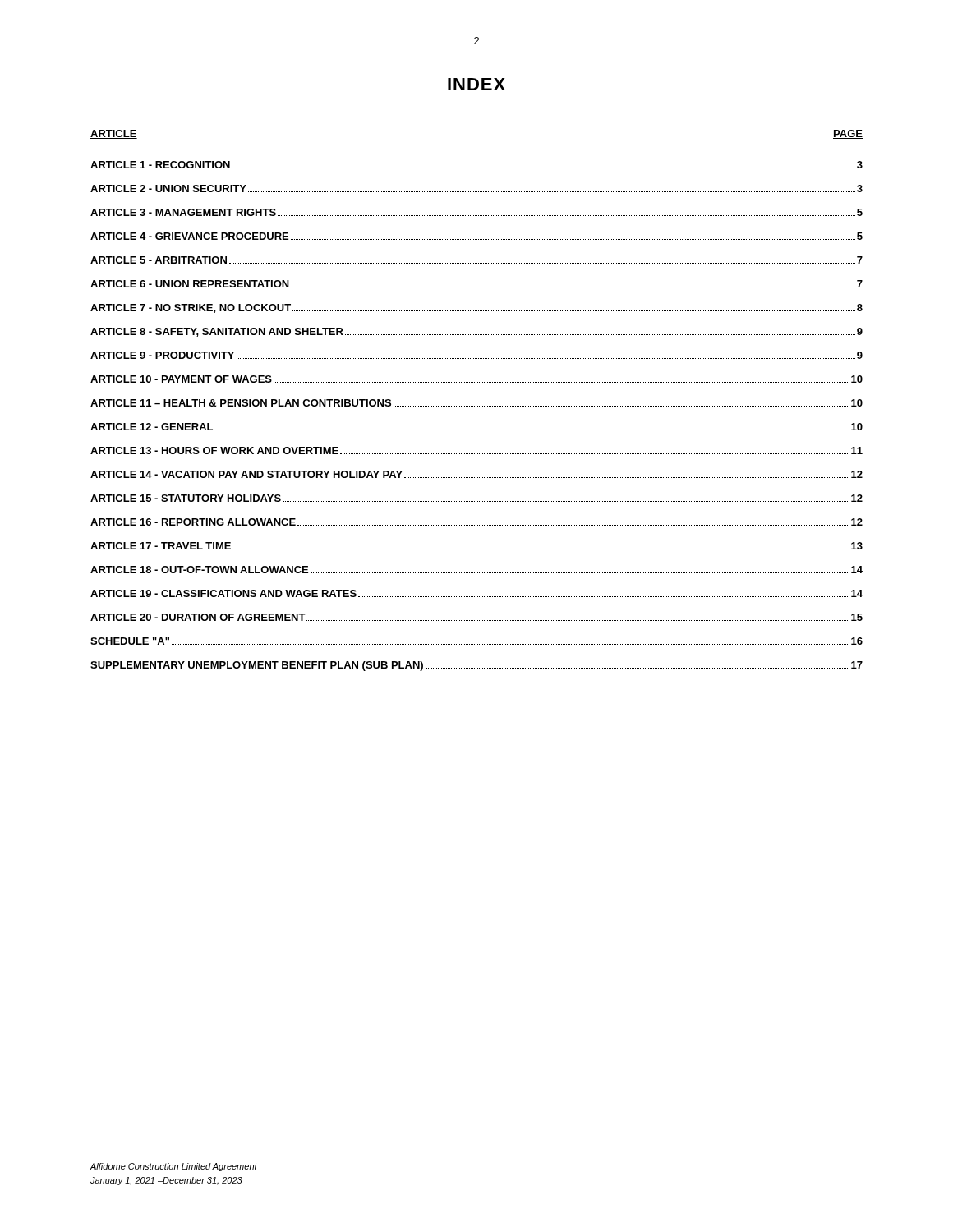The image size is (953, 1232).
Task: Find "ARTICLE 1 - RECOGNITION 3" on this page
Action: (x=476, y=165)
